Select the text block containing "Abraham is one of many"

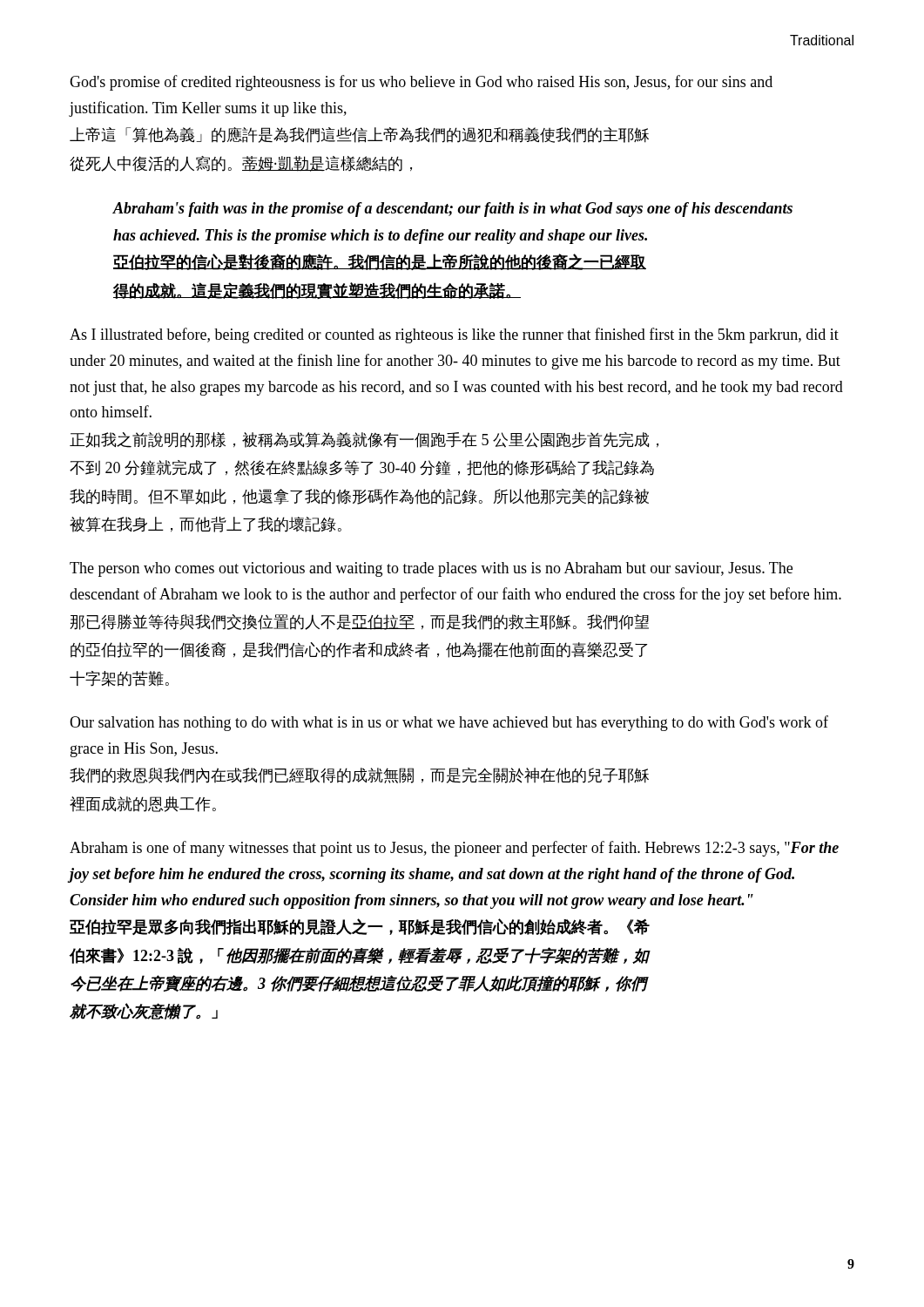click(454, 930)
